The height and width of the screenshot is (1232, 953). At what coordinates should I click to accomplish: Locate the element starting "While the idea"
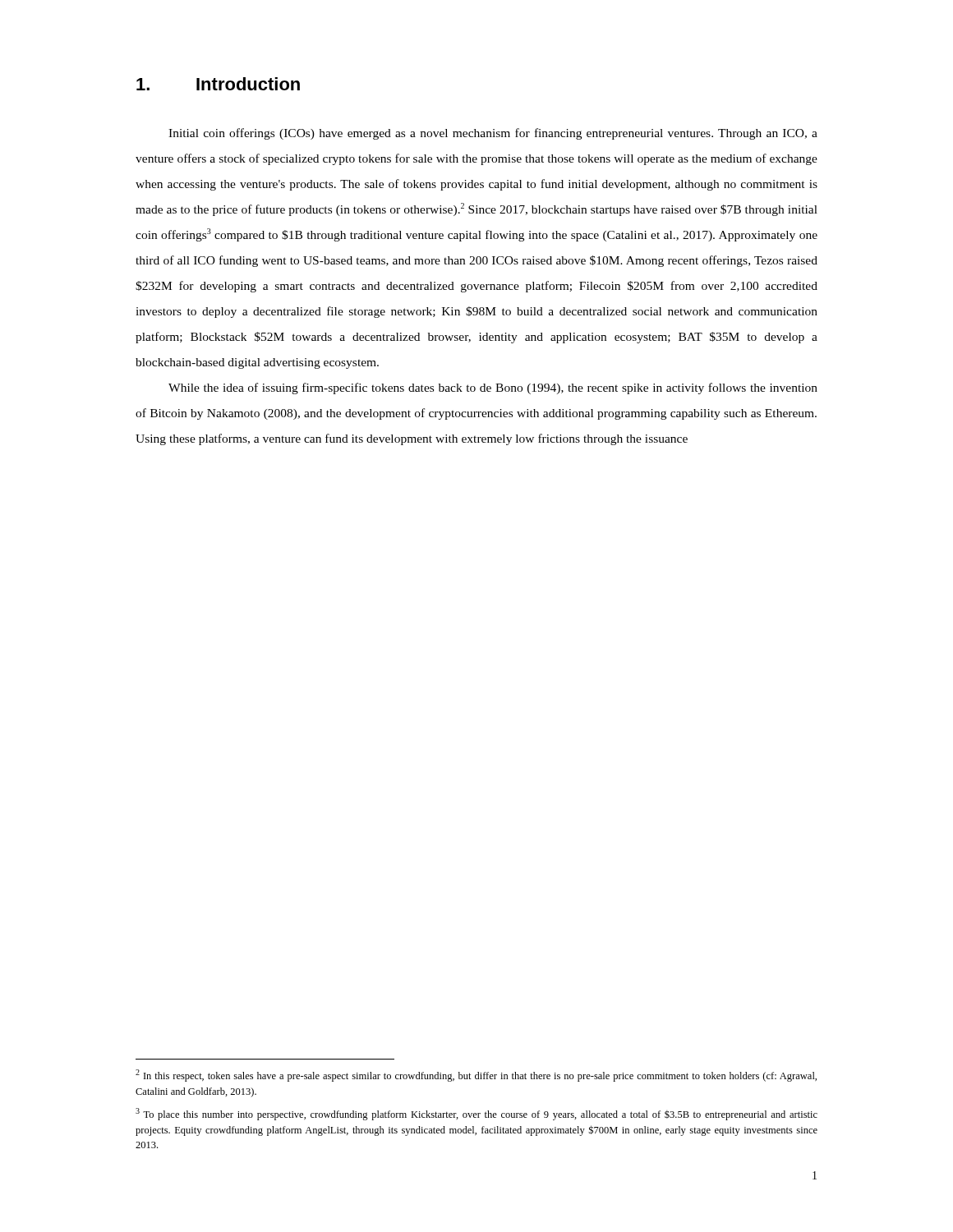click(476, 413)
